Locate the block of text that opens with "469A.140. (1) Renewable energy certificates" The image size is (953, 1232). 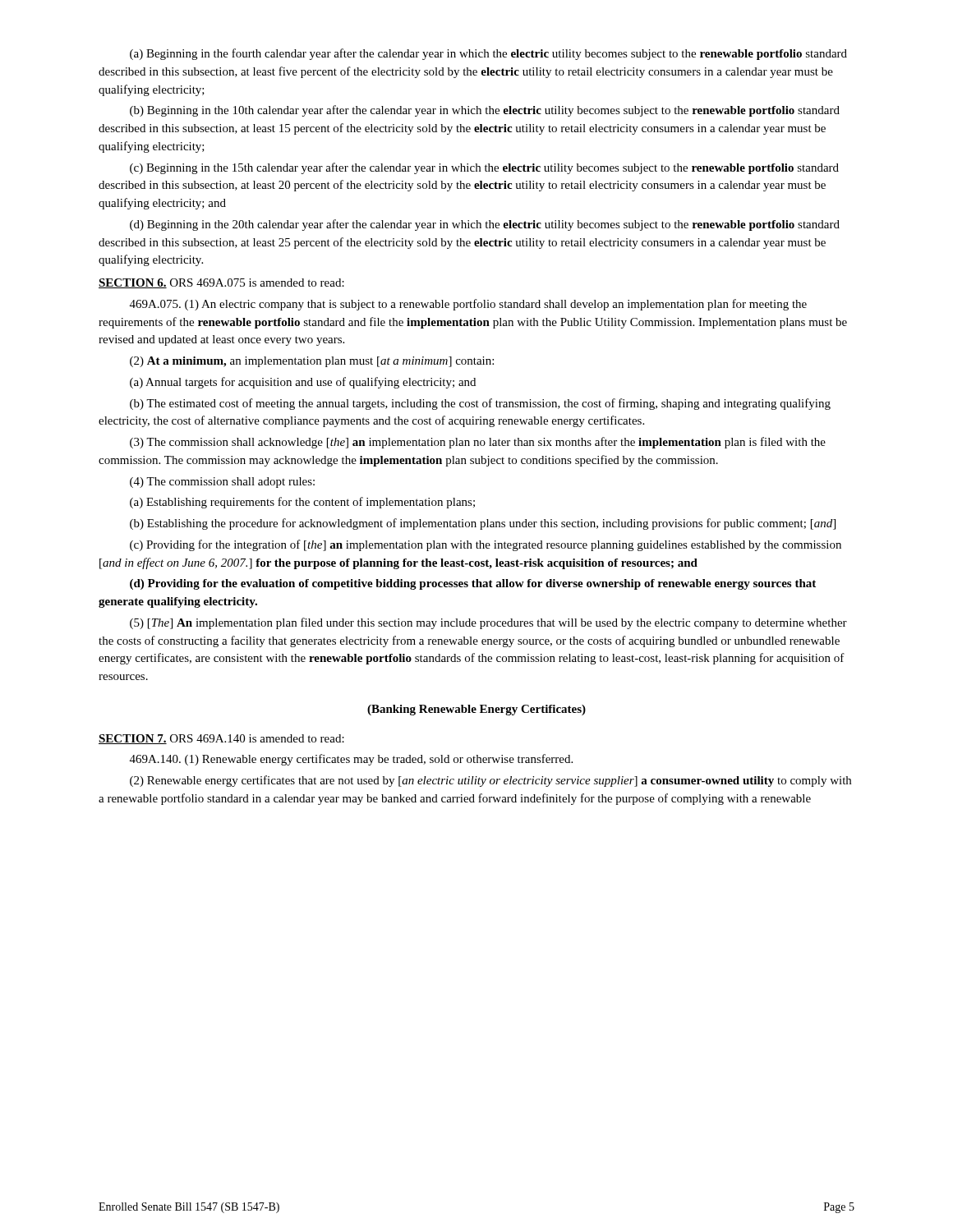point(476,760)
